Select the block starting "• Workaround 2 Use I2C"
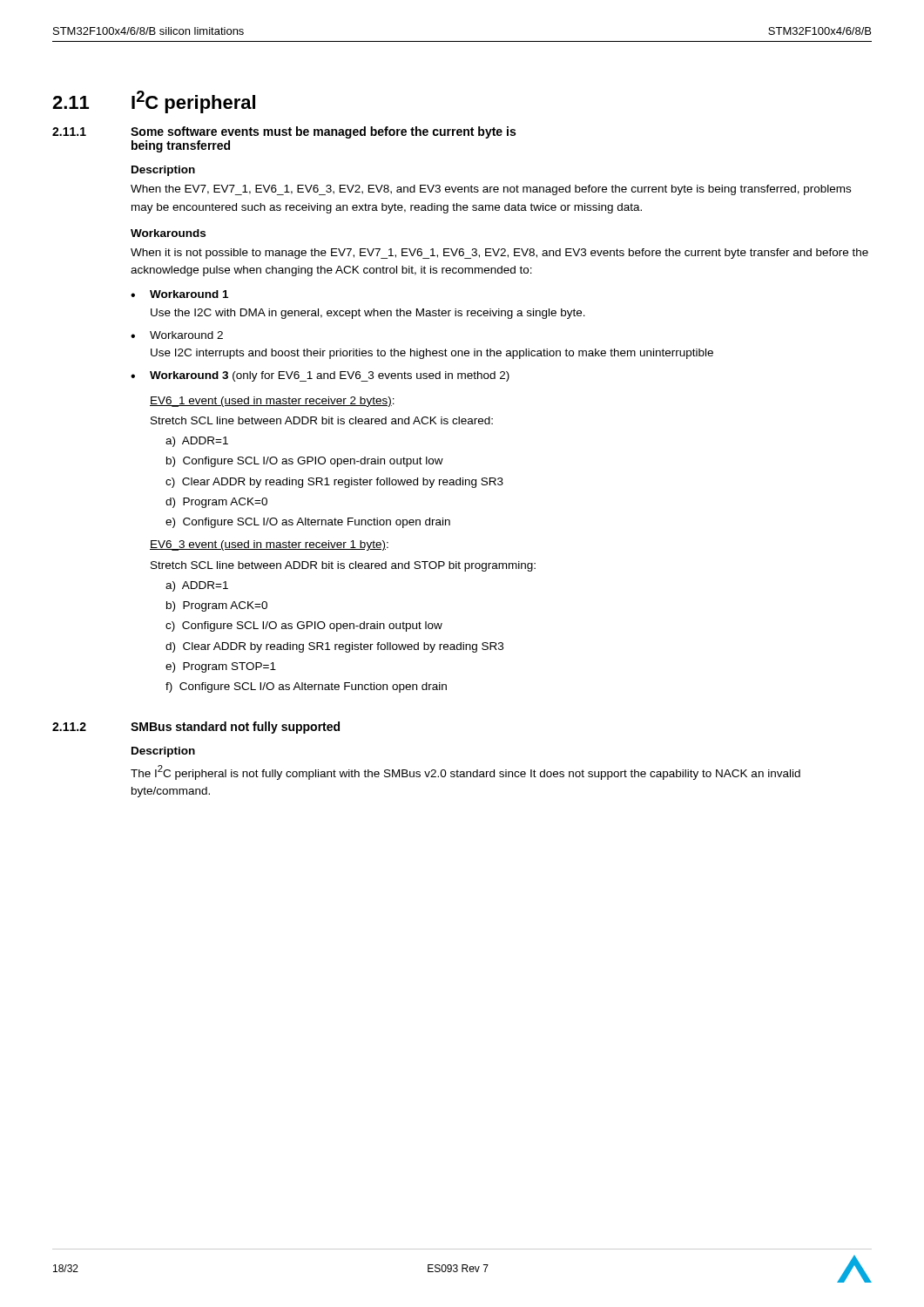 pyautogui.click(x=501, y=344)
